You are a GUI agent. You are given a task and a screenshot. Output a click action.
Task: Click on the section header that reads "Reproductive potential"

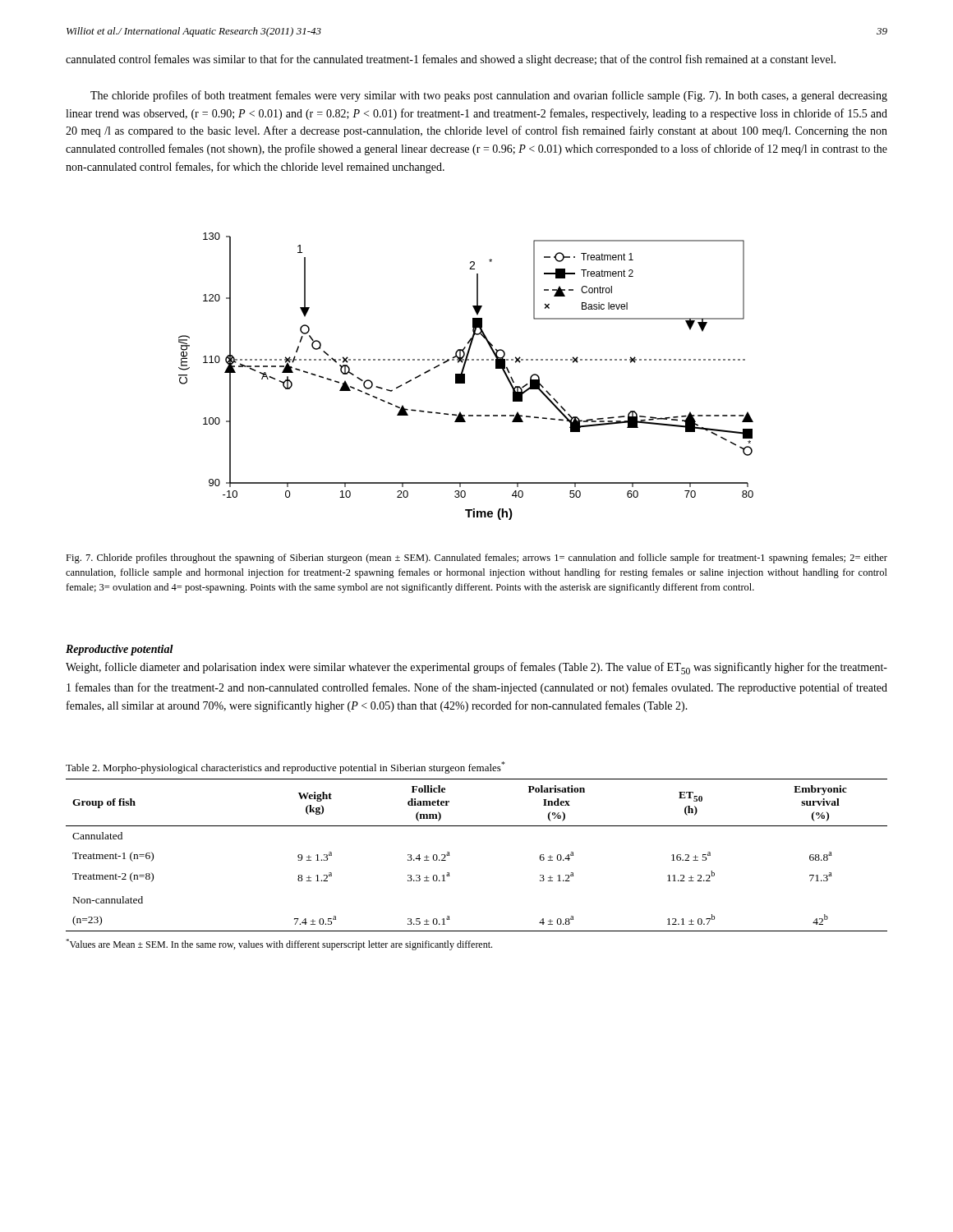click(x=119, y=649)
